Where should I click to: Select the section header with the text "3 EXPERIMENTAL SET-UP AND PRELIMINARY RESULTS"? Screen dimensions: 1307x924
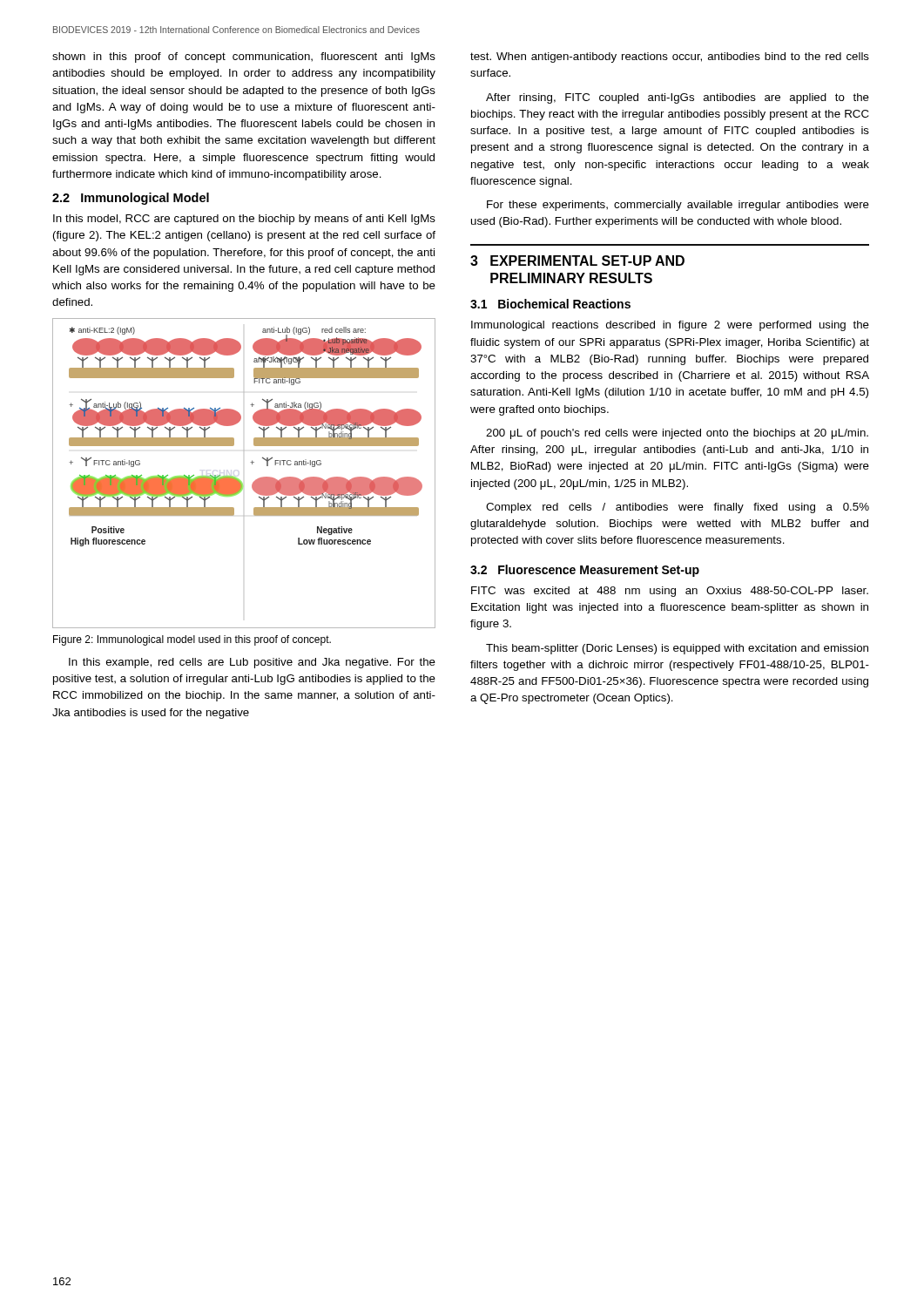[578, 270]
